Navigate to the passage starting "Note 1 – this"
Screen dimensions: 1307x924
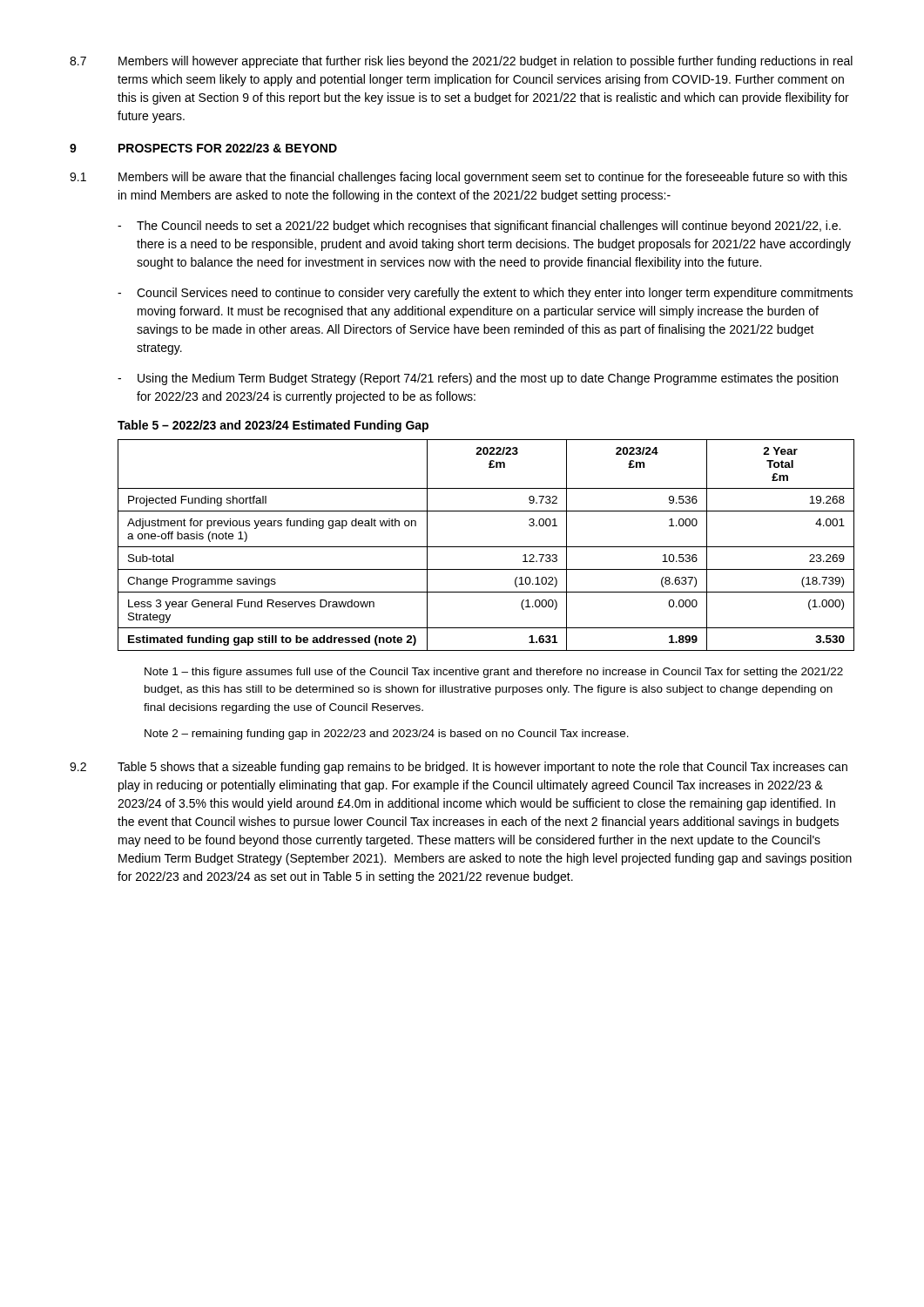click(x=493, y=689)
